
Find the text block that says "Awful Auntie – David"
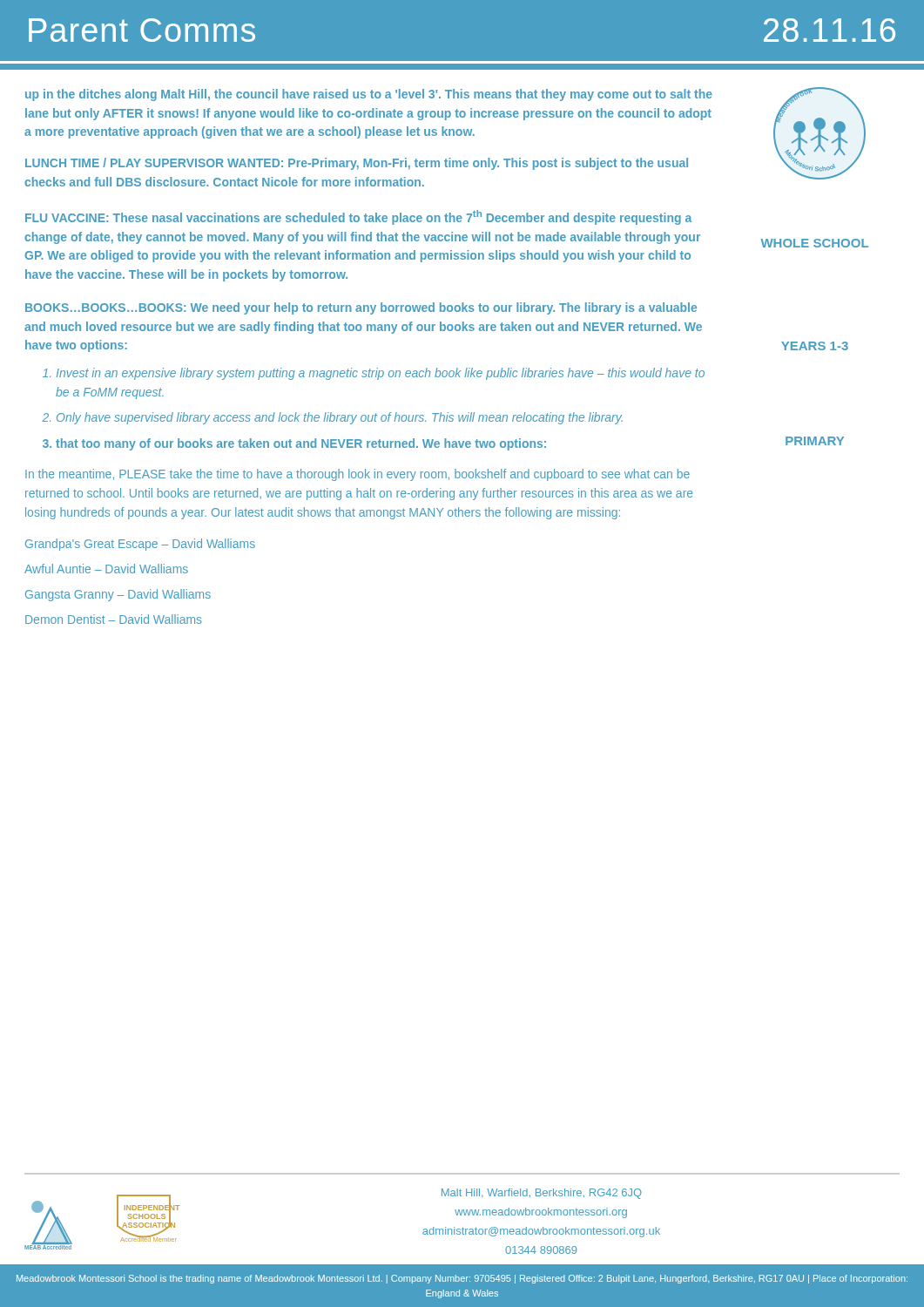[106, 569]
